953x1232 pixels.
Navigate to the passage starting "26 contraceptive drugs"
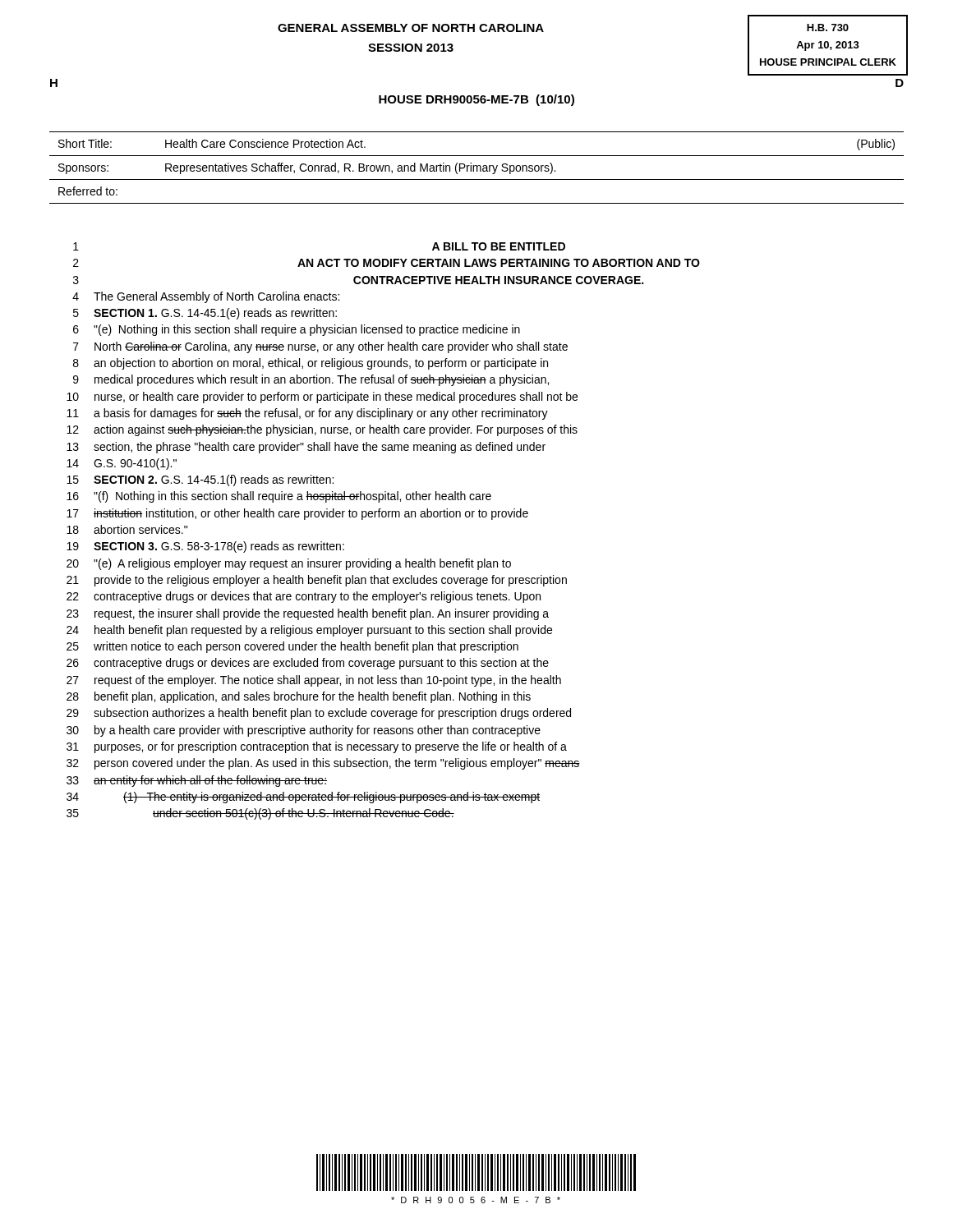tap(476, 663)
